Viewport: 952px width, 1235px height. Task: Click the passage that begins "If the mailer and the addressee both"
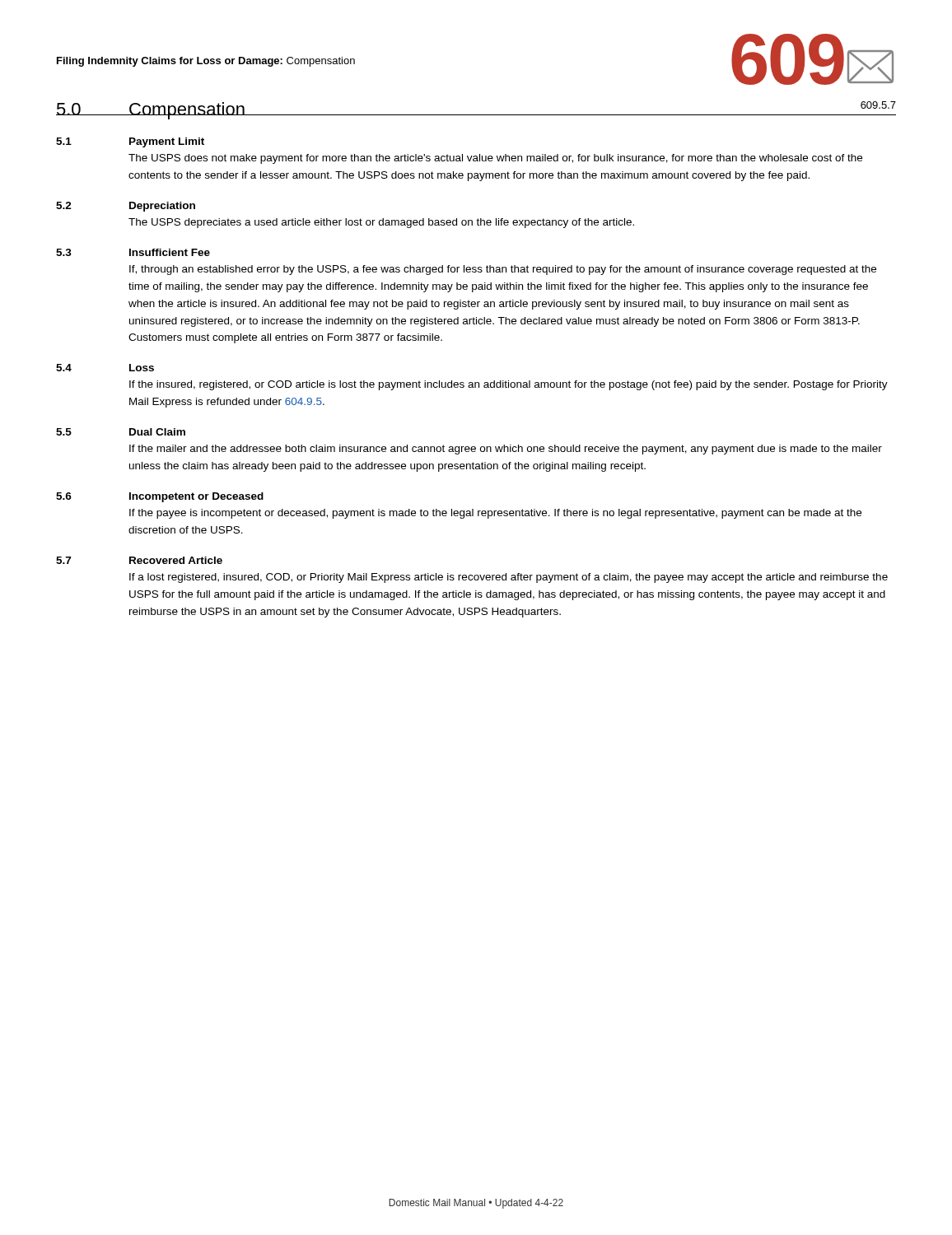505,457
